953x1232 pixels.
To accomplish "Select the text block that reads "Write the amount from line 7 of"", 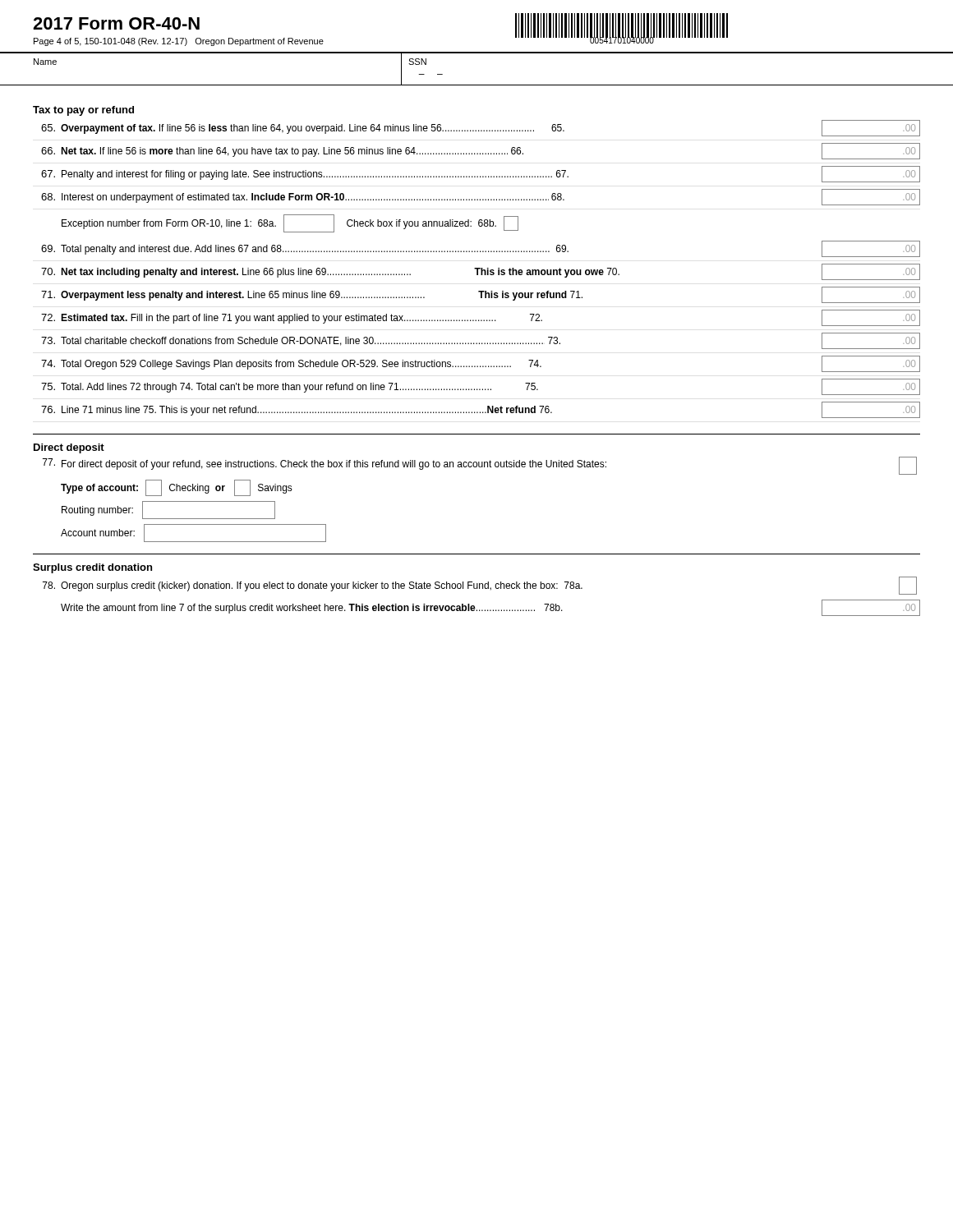I will [x=490, y=608].
